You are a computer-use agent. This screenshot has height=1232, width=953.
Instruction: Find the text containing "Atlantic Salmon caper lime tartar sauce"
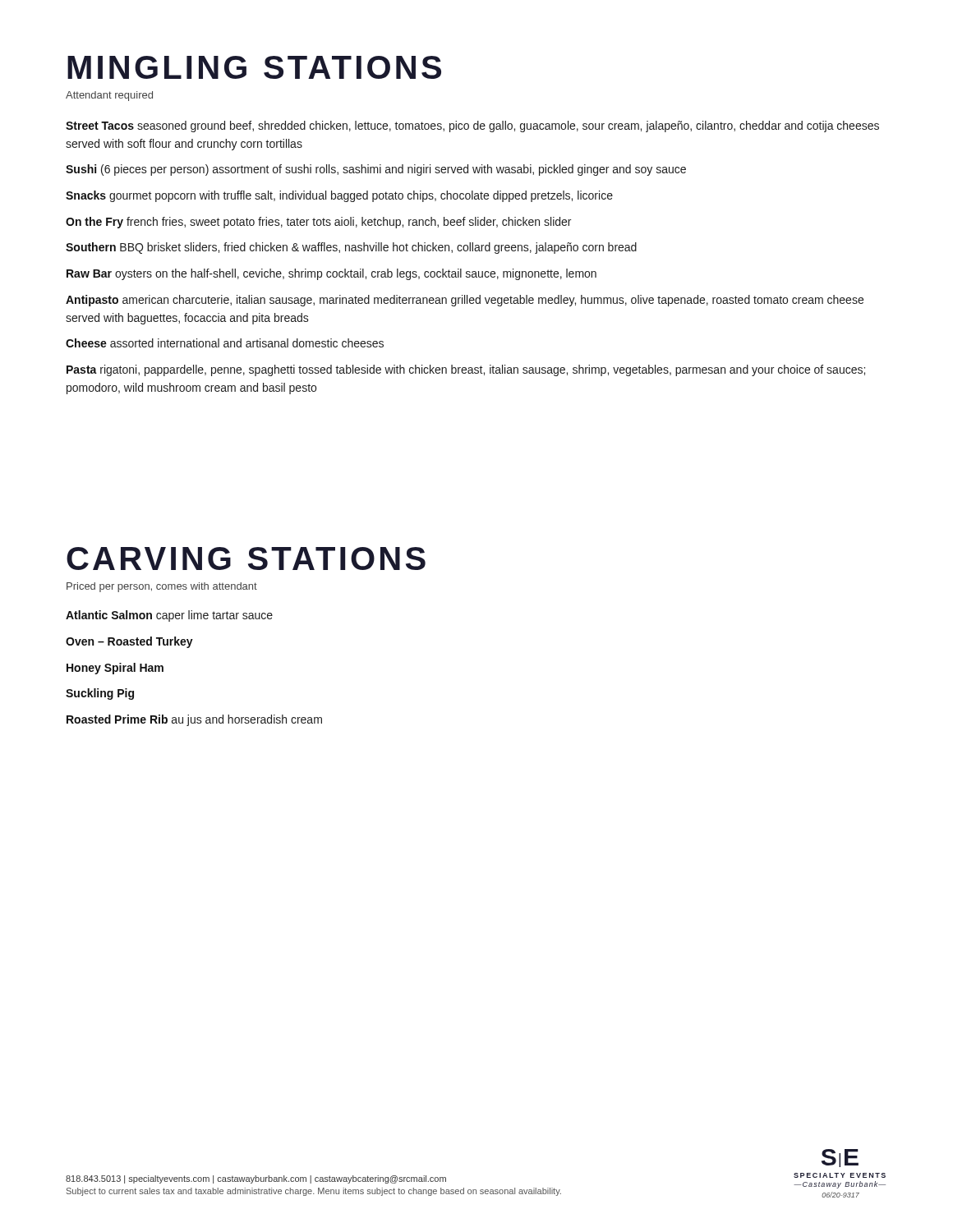click(x=169, y=615)
